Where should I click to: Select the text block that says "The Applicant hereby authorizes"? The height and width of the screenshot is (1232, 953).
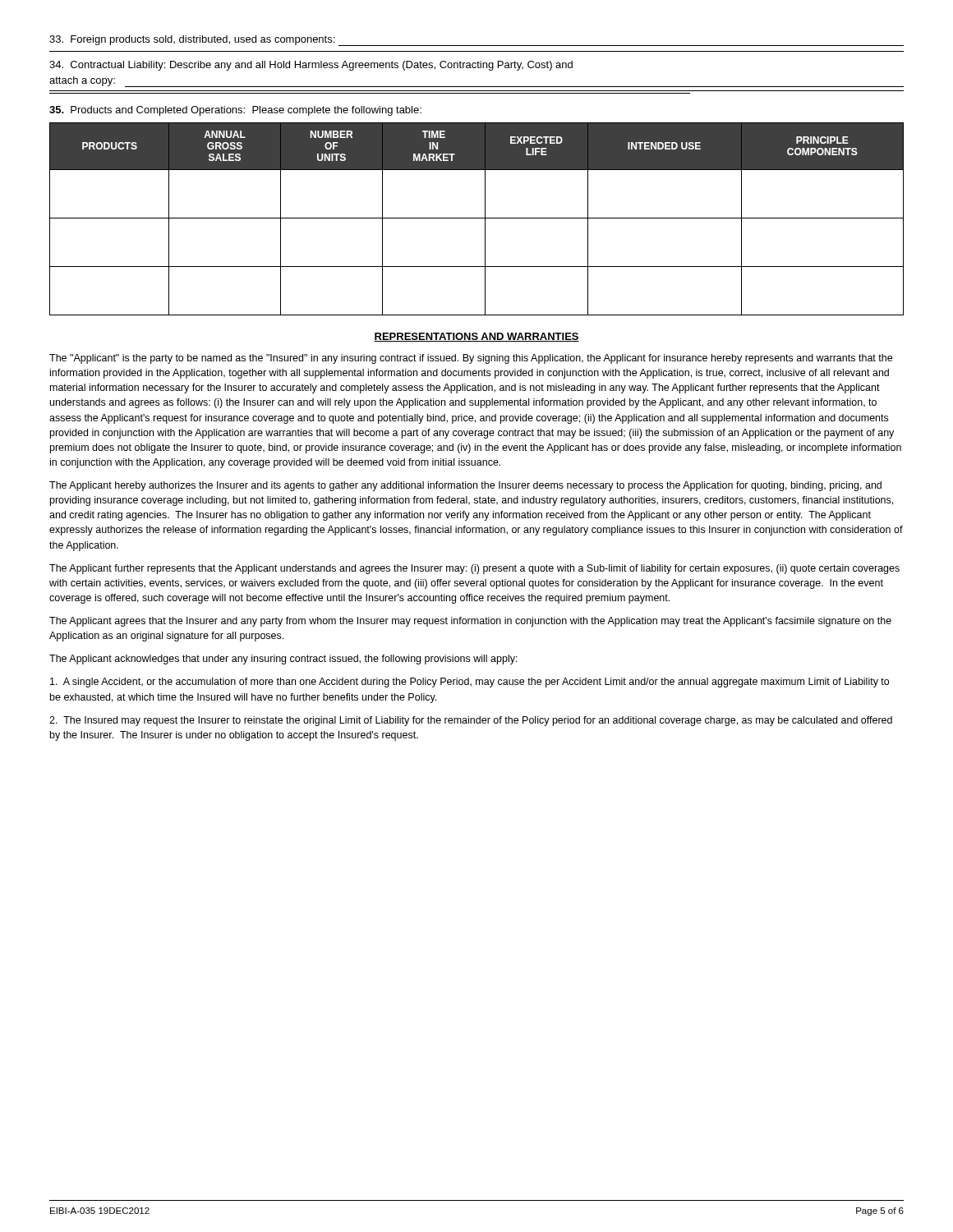(476, 515)
